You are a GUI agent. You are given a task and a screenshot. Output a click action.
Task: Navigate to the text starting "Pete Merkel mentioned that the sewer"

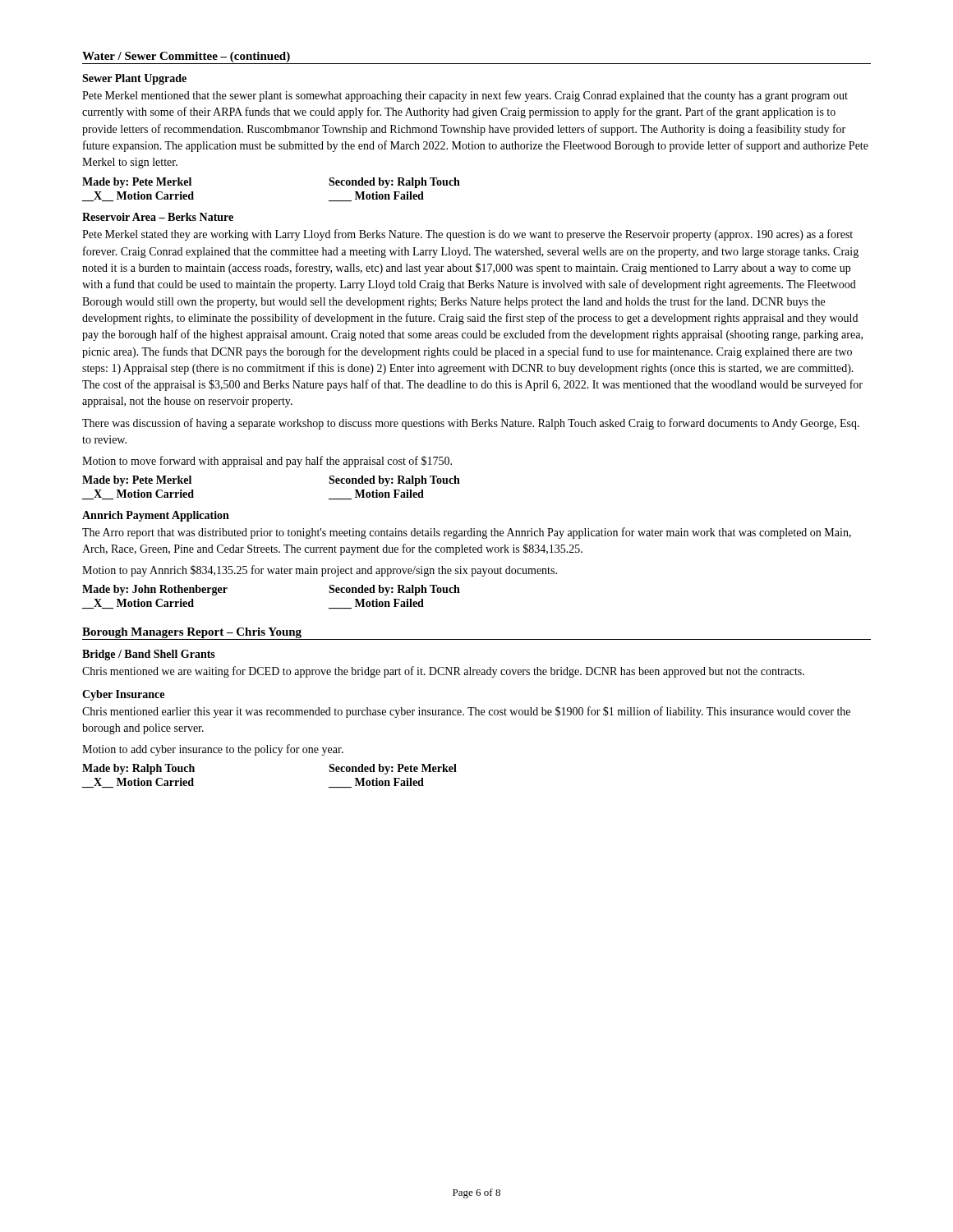pyautogui.click(x=476, y=130)
